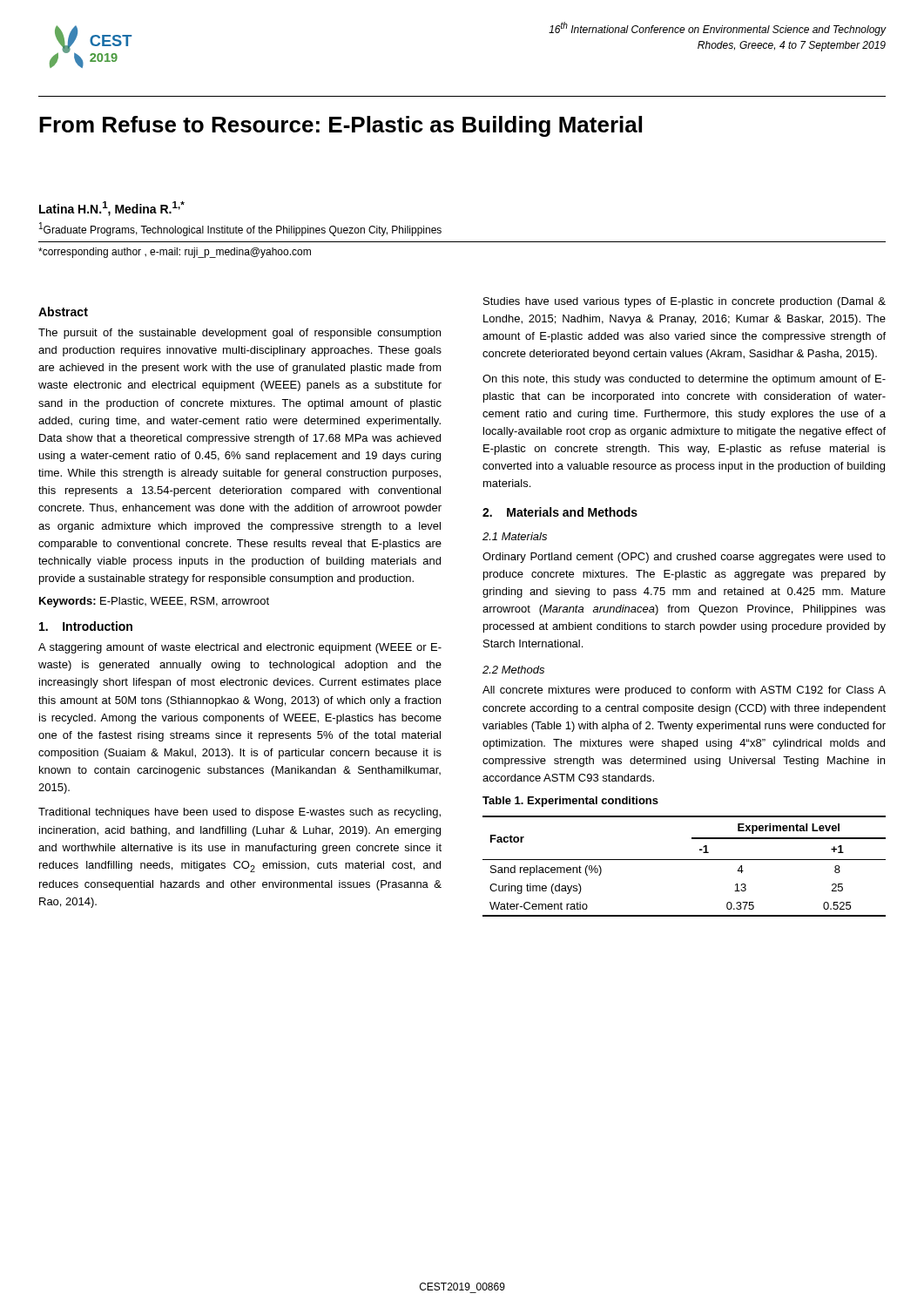Point to the block beginning "Traditional techniques have been"
The image size is (924, 1307).
240,857
